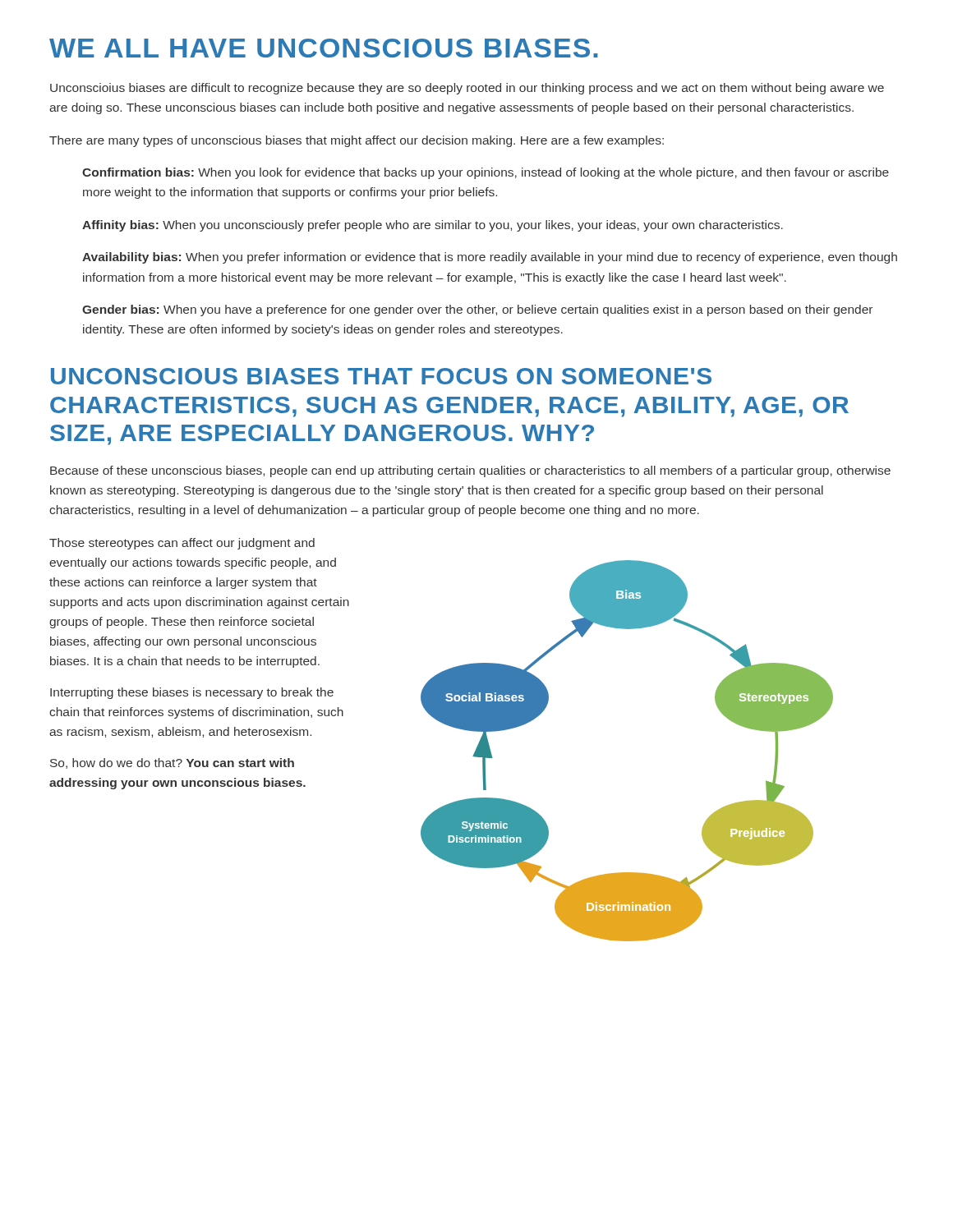Point to the section header beginning "UNCONSCIOUS BIASES THAT FOCUS ON"
Viewport: 953px width, 1232px height.
pos(476,405)
